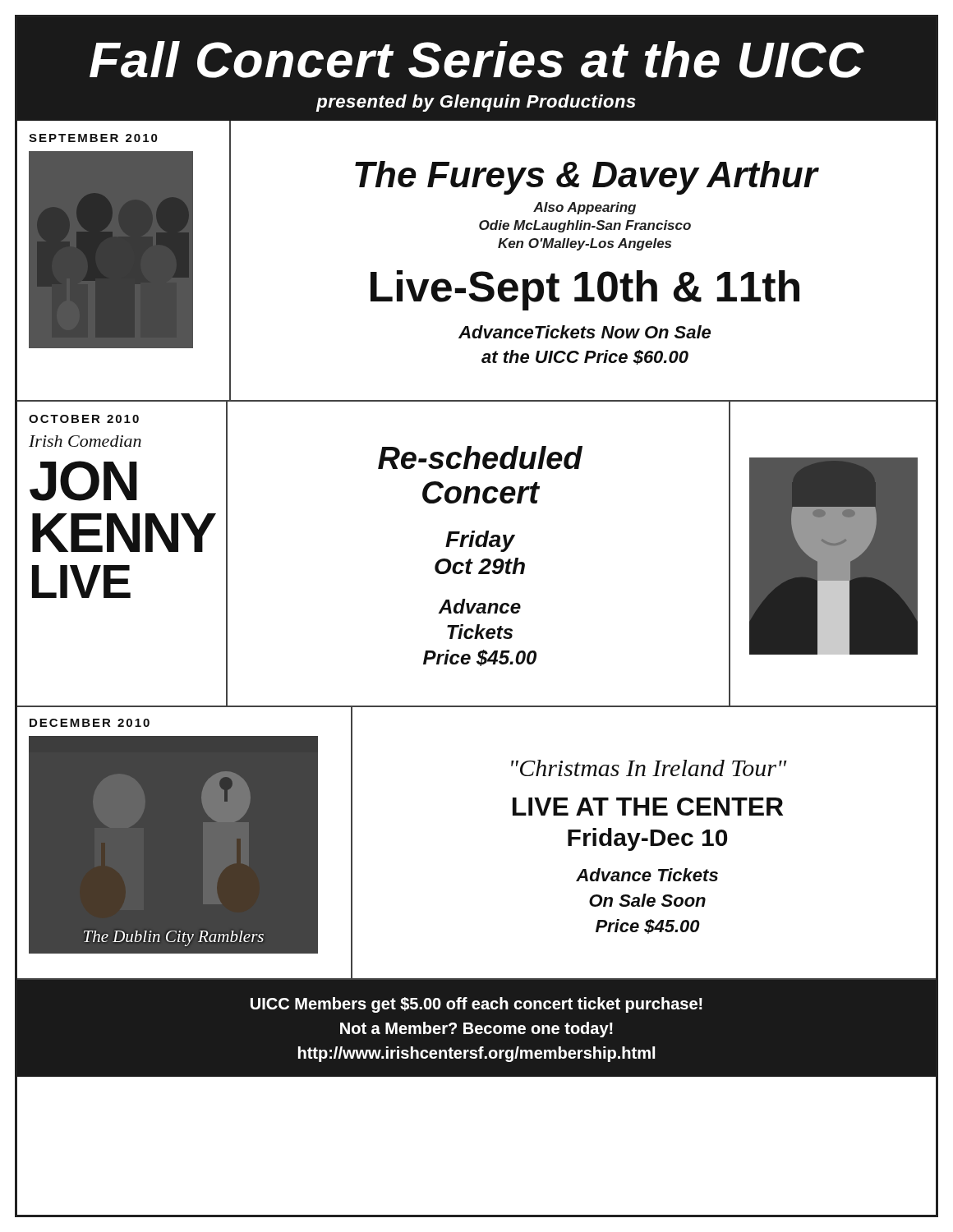953x1232 pixels.
Task: Point to "Live-Sept 10th & 11th"
Action: (585, 287)
